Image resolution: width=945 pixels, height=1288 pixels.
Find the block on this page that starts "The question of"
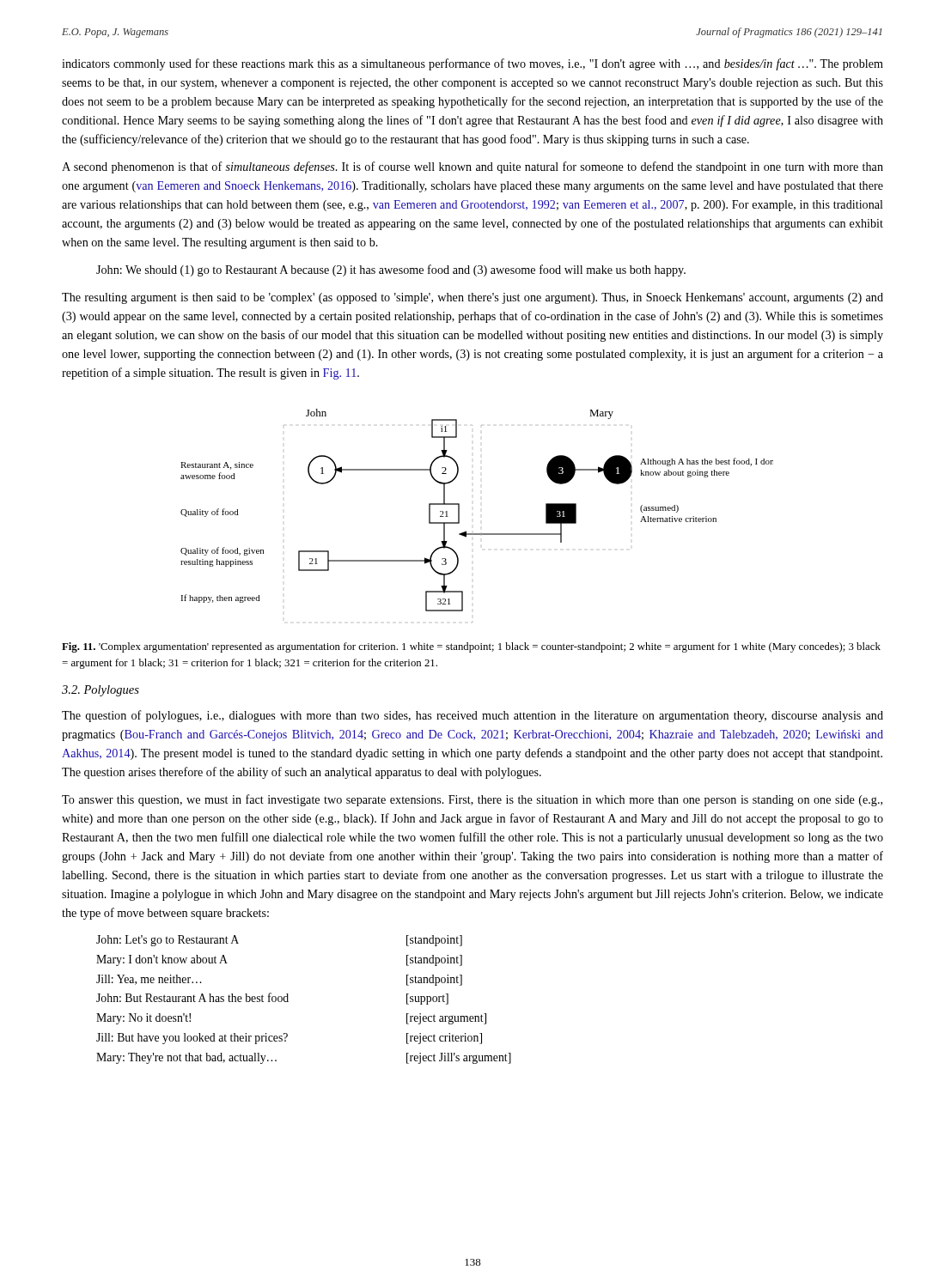click(472, 814)
